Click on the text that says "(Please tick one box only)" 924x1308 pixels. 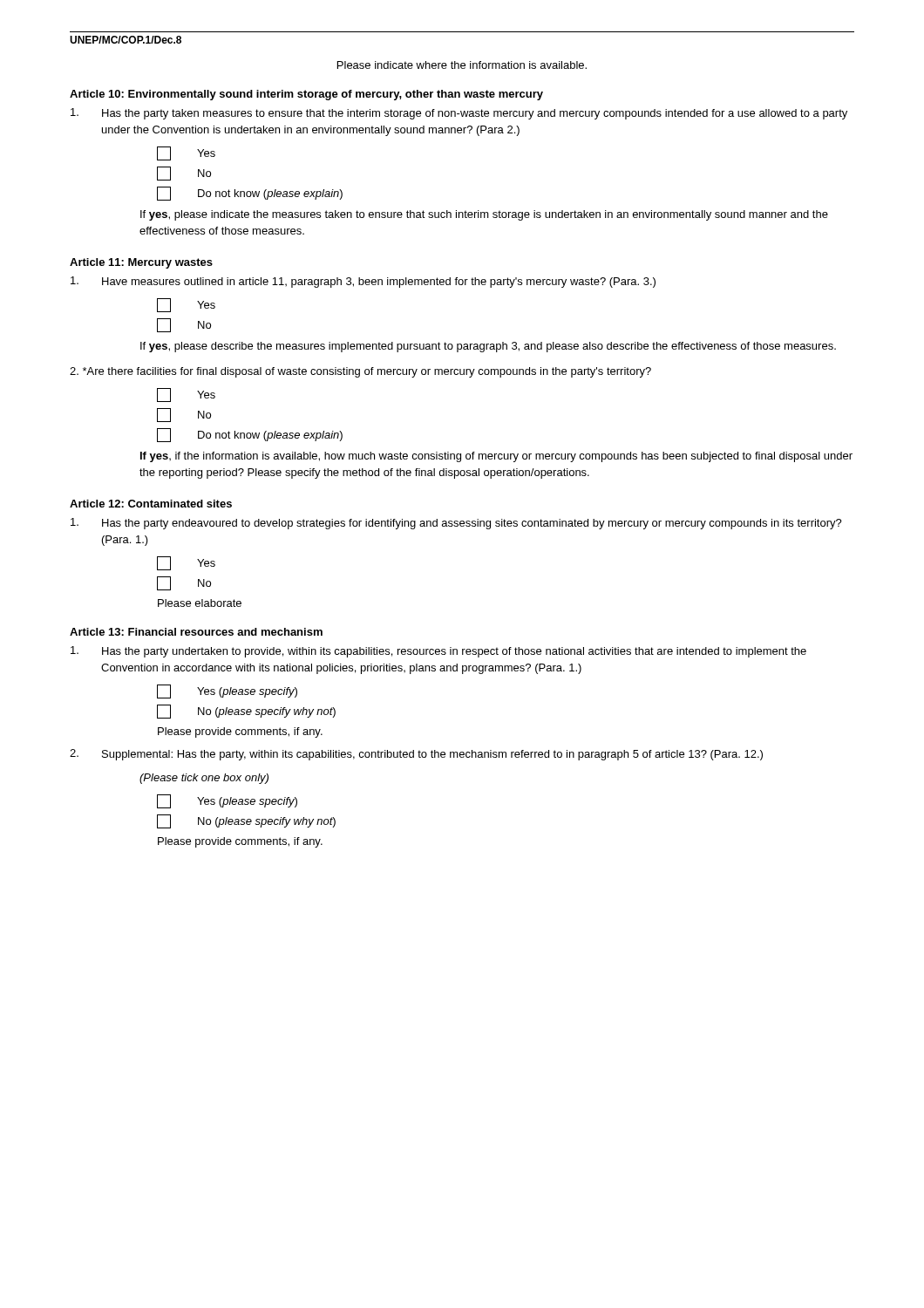(204, 777)
